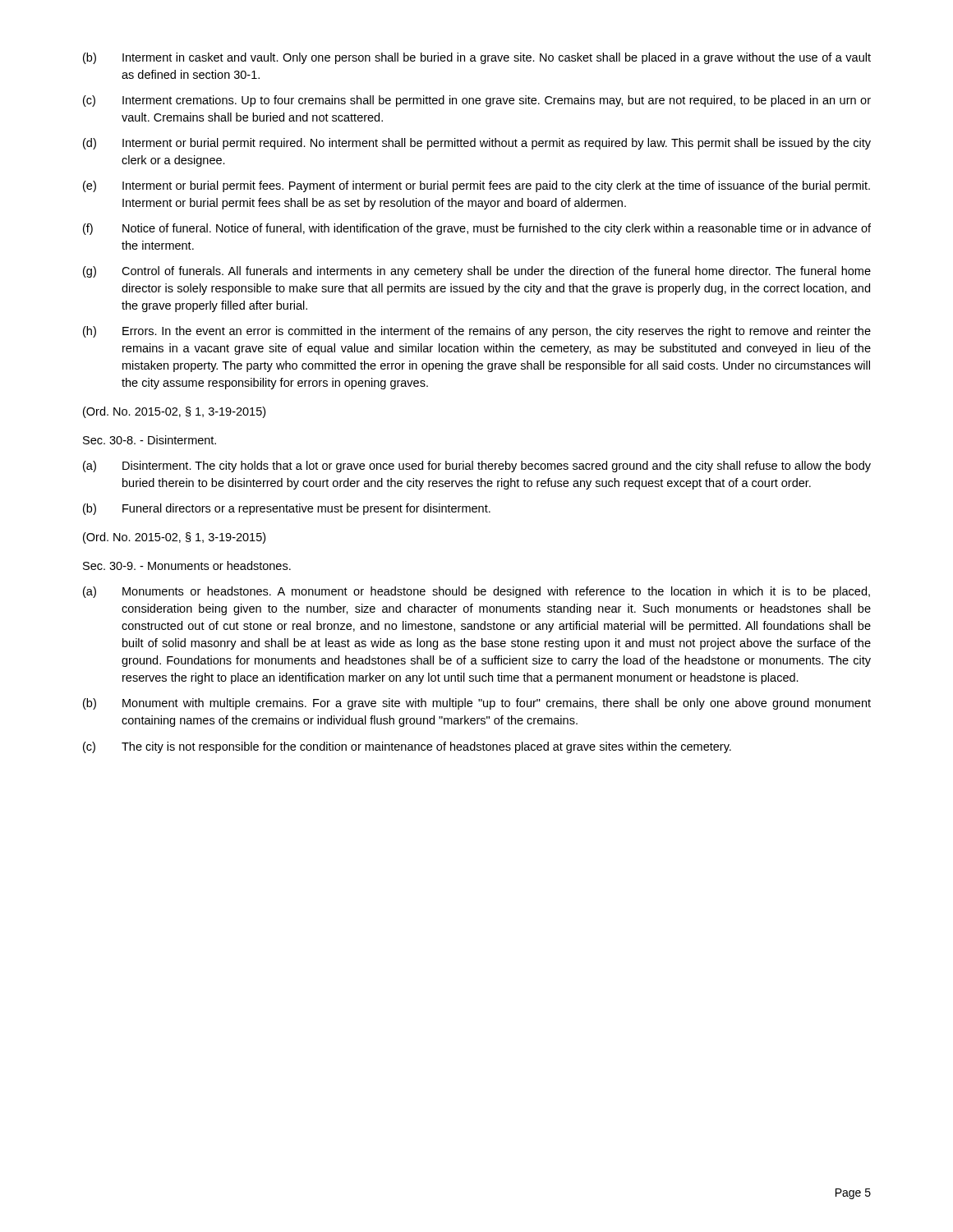Locate the list item that reads "(b) Funeral directors or a representative must be"
The height and width of the screenshot is (1232, 953).
476,509
